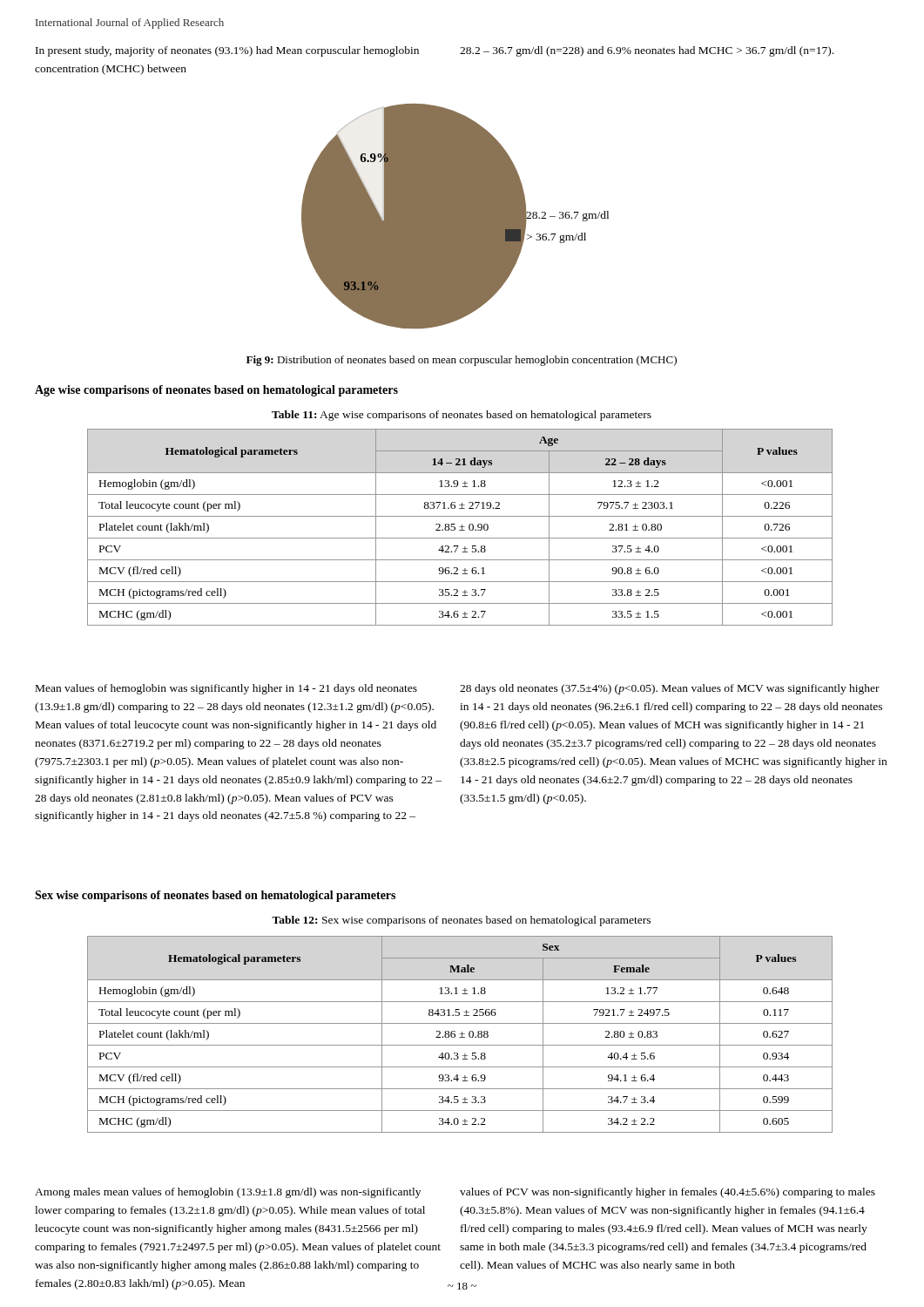Click on the text block containing "In present study,"

(227, 59)
